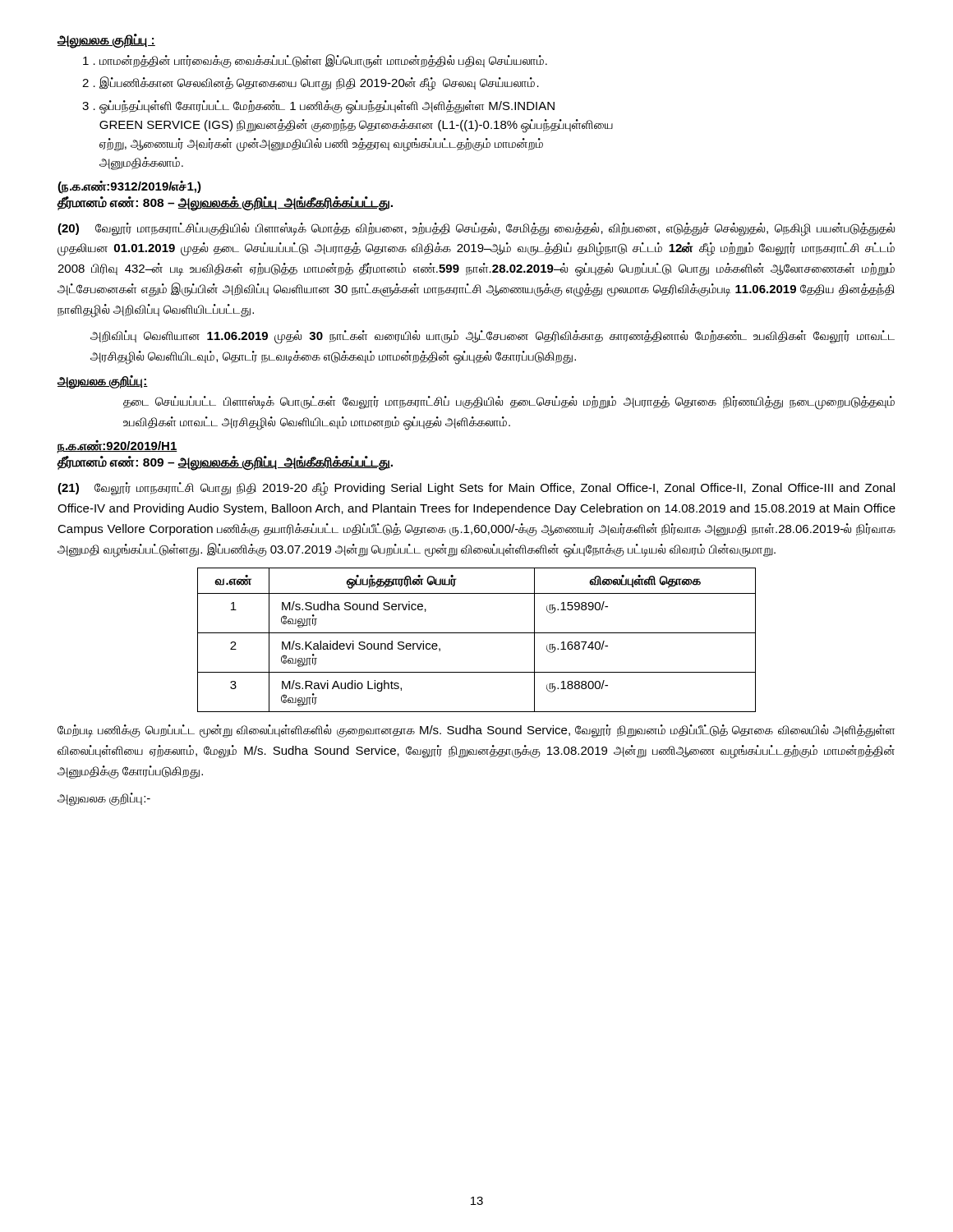Find the block starting "தீர்மானம் எண்: 808 – அலுவலகக் குறிப்பு அங்கீகரிக்கப்பட்டது."
Viewport: 953px width, 1232px height.
[x=226, y=202]
